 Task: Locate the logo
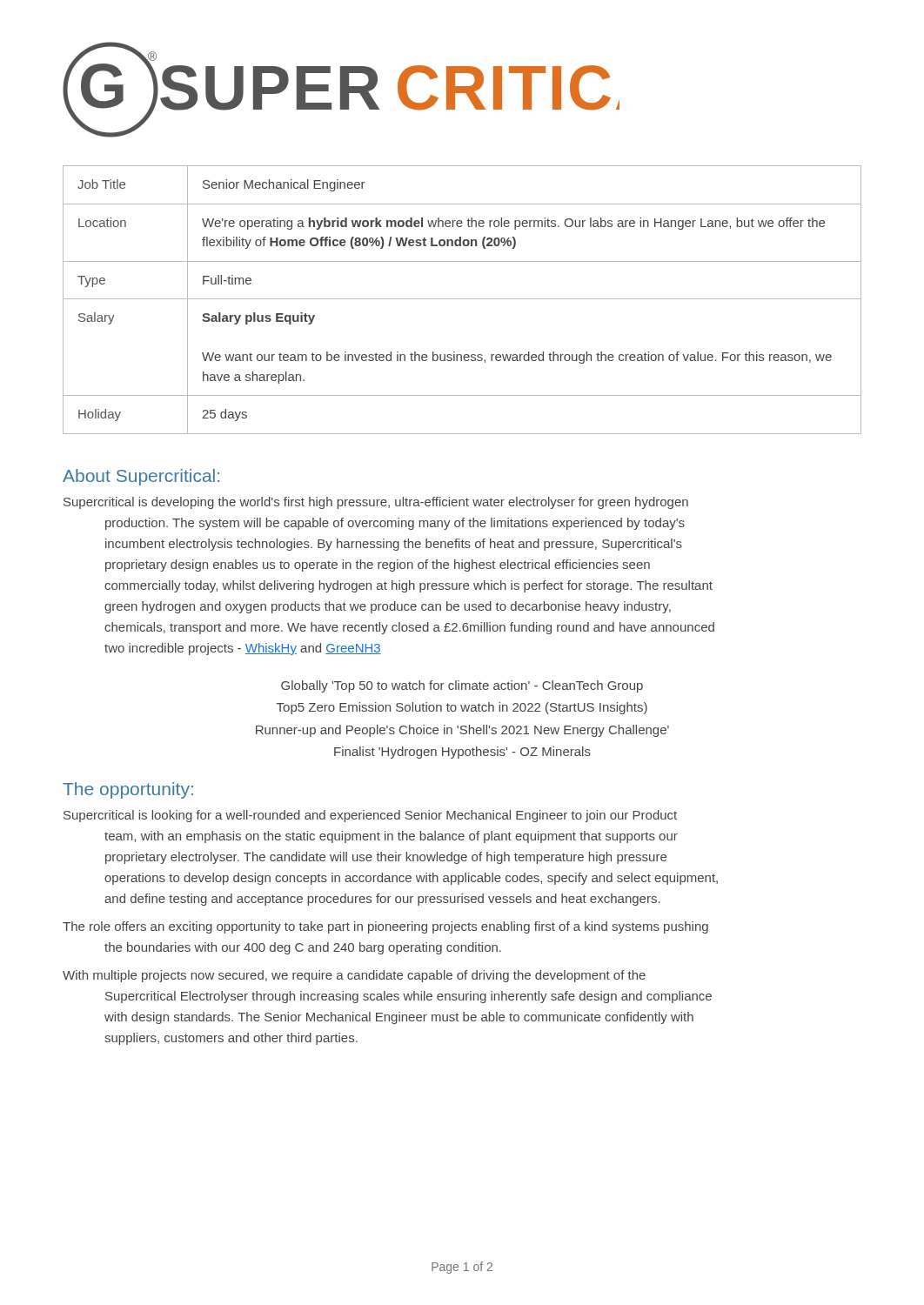tap(462, 90)
